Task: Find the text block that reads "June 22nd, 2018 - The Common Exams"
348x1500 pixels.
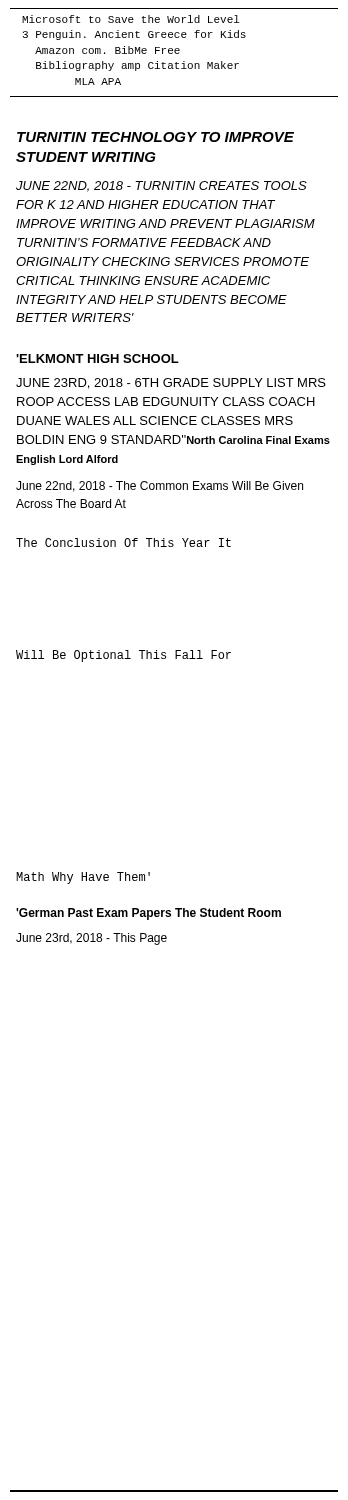Action: 160,495
